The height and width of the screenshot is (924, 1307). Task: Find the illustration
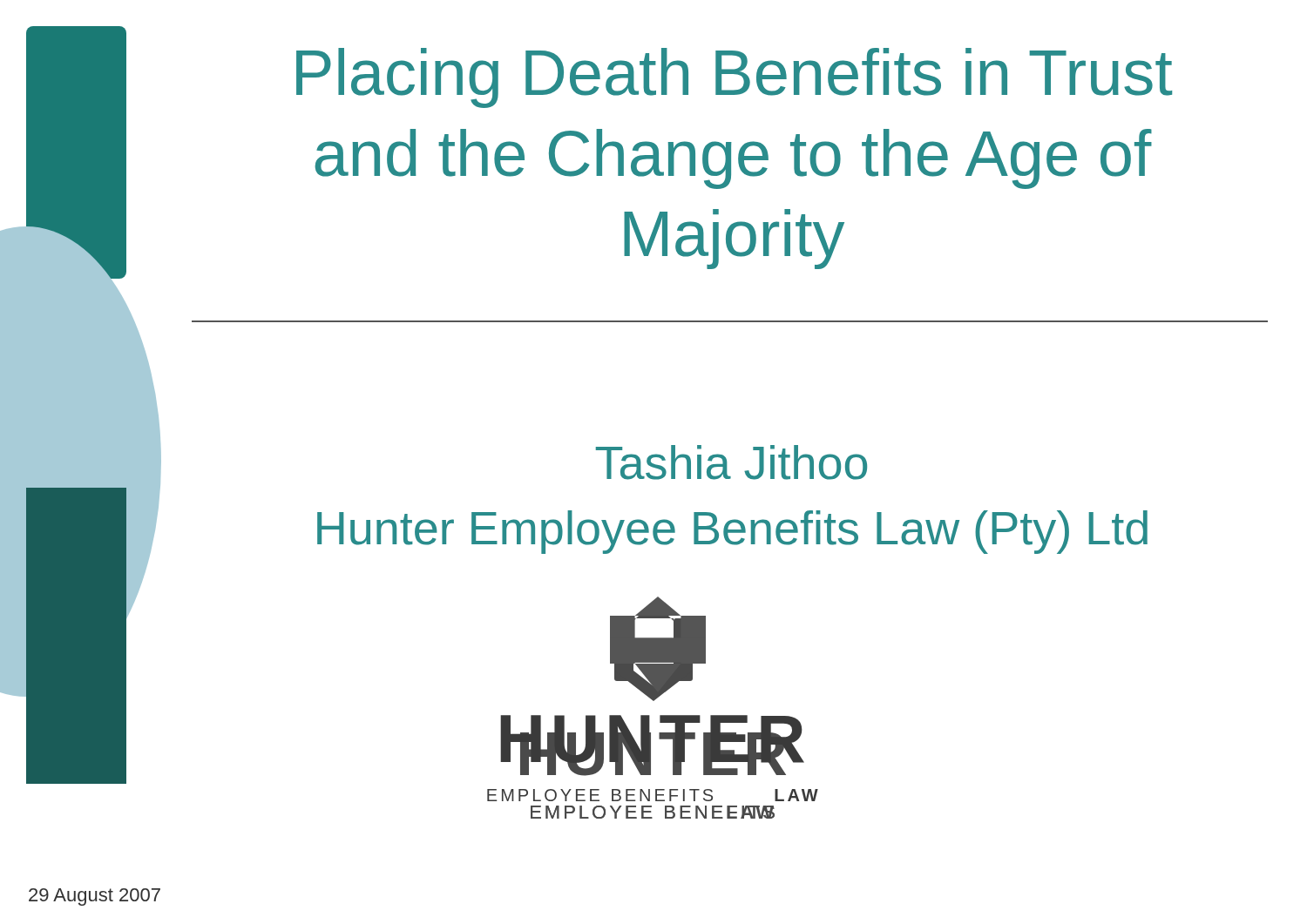tap(83, 462)
